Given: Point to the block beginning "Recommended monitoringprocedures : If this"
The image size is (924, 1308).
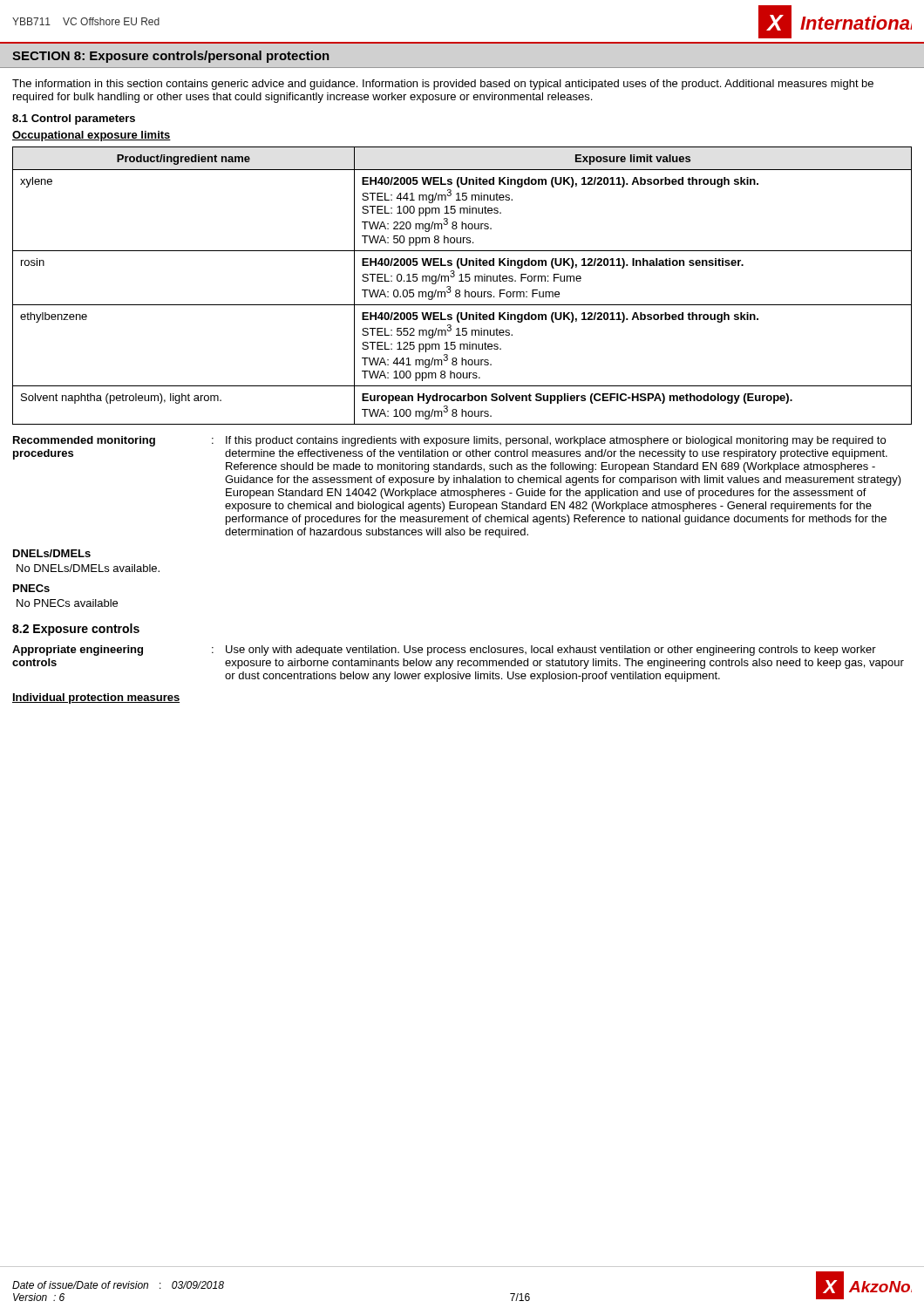Looking at the screenshot, I should [462, 486].
